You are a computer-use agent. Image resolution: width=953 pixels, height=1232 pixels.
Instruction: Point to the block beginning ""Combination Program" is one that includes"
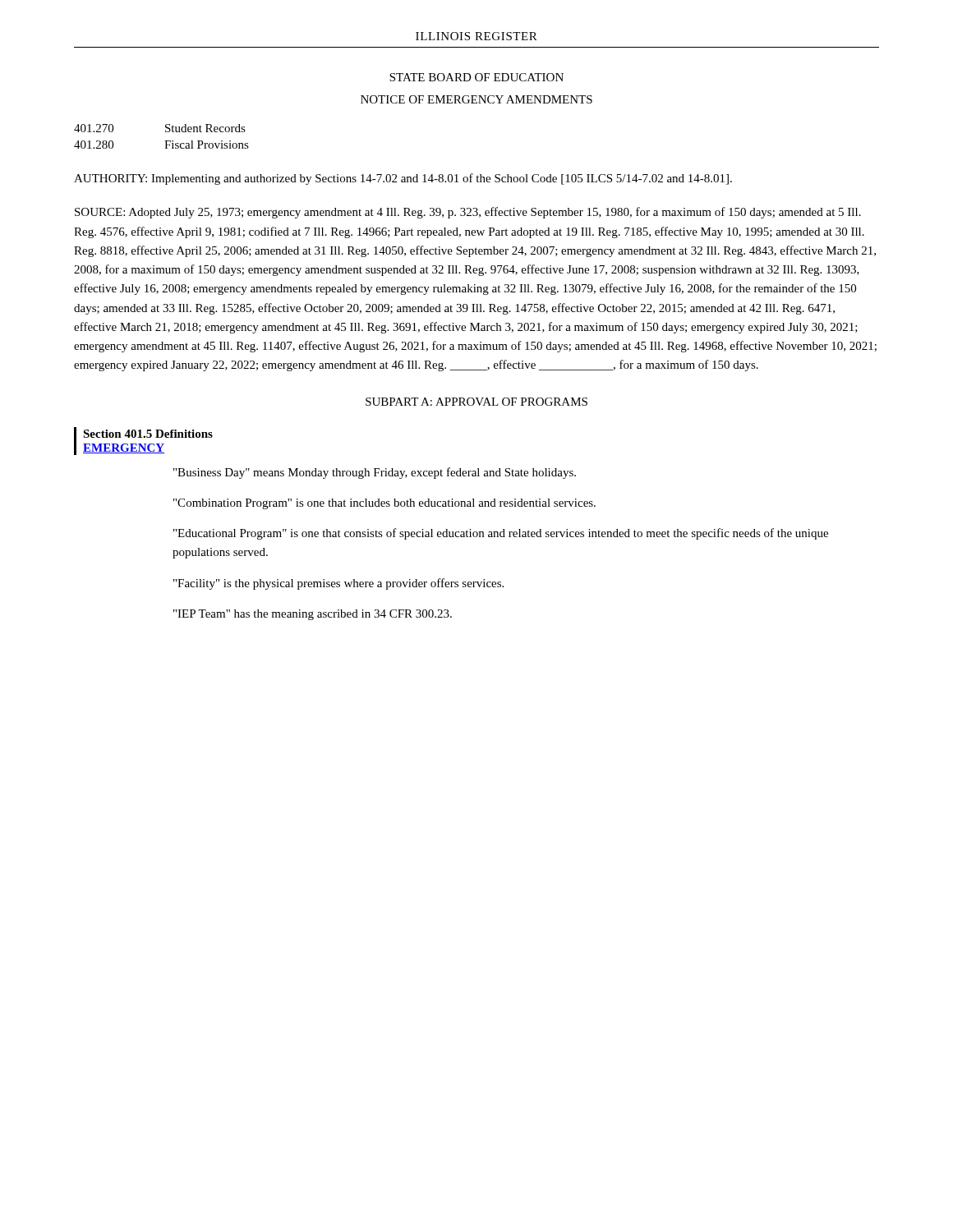click(384, 502)
